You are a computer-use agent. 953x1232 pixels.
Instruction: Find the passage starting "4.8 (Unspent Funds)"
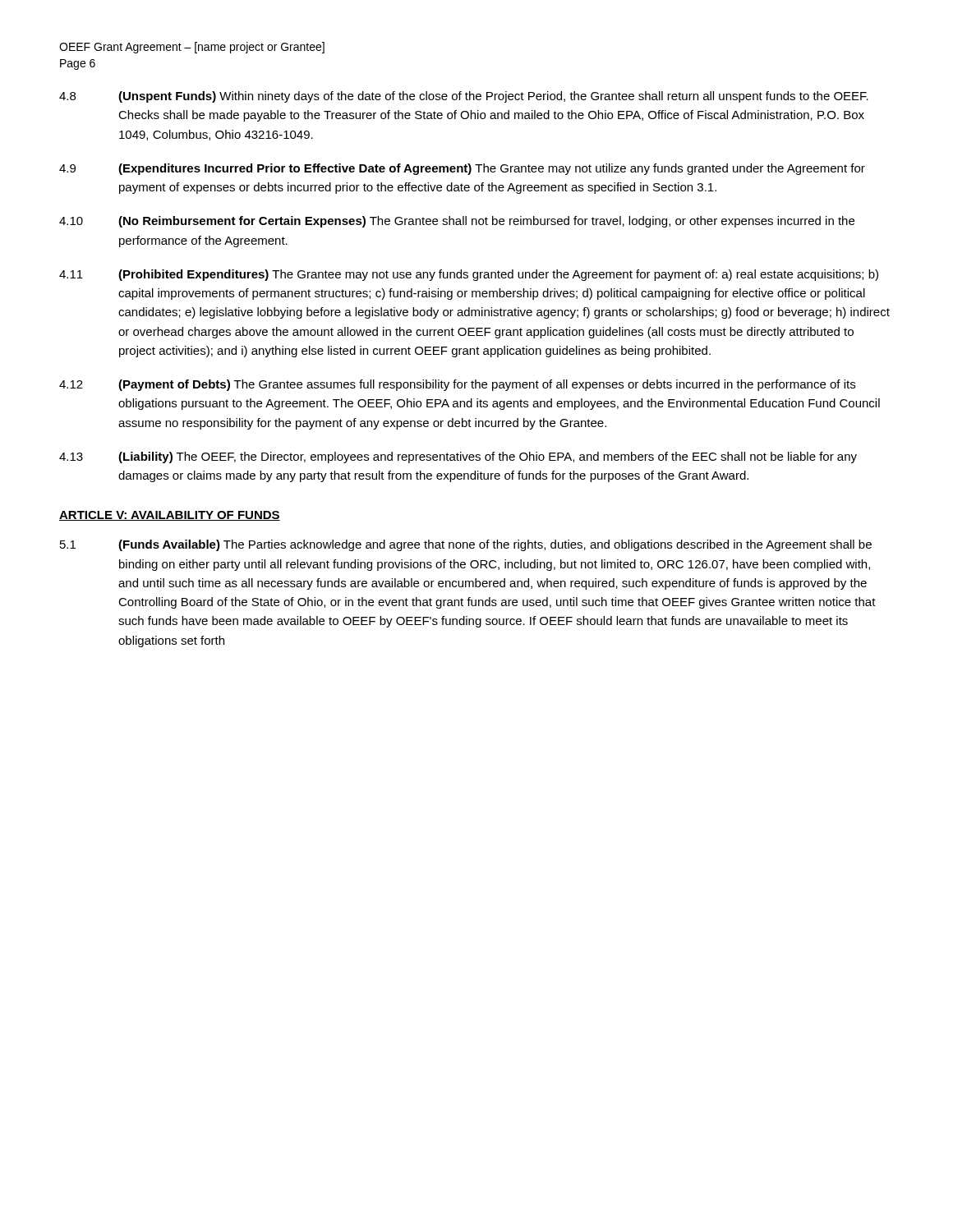[476, 115]
